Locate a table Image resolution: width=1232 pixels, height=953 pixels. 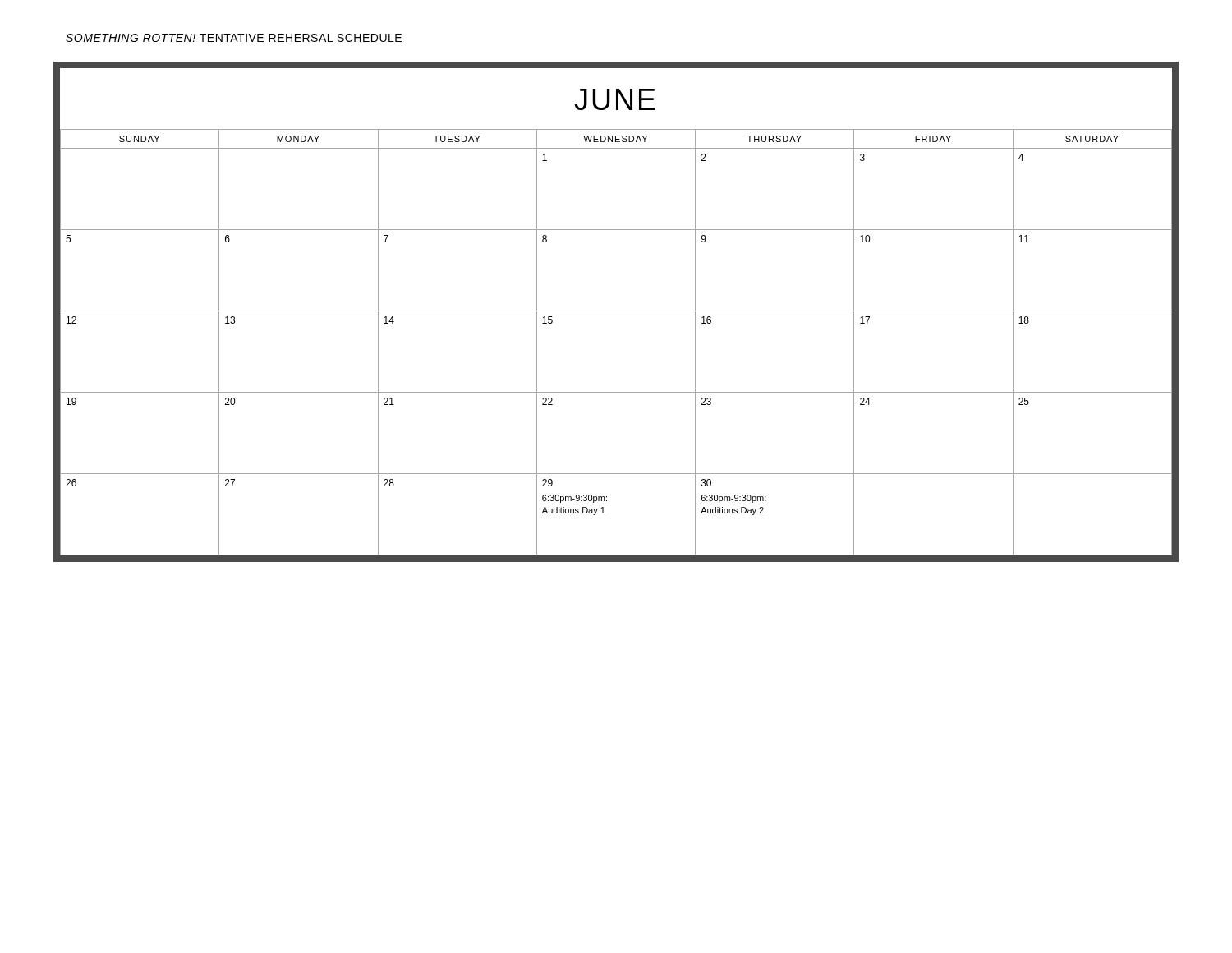click(616, 312)
